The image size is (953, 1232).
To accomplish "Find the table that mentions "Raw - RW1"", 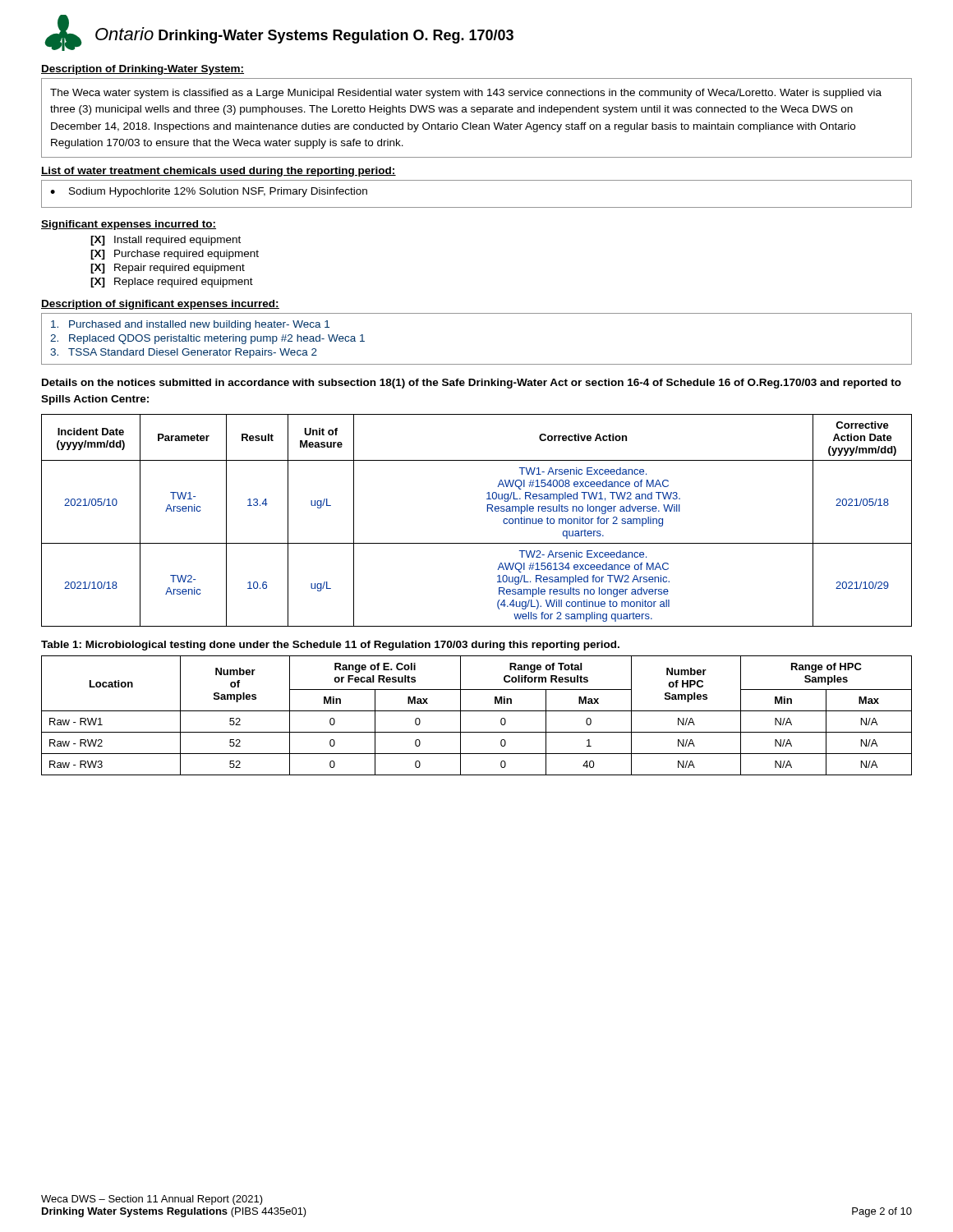I will coord(476,716).
